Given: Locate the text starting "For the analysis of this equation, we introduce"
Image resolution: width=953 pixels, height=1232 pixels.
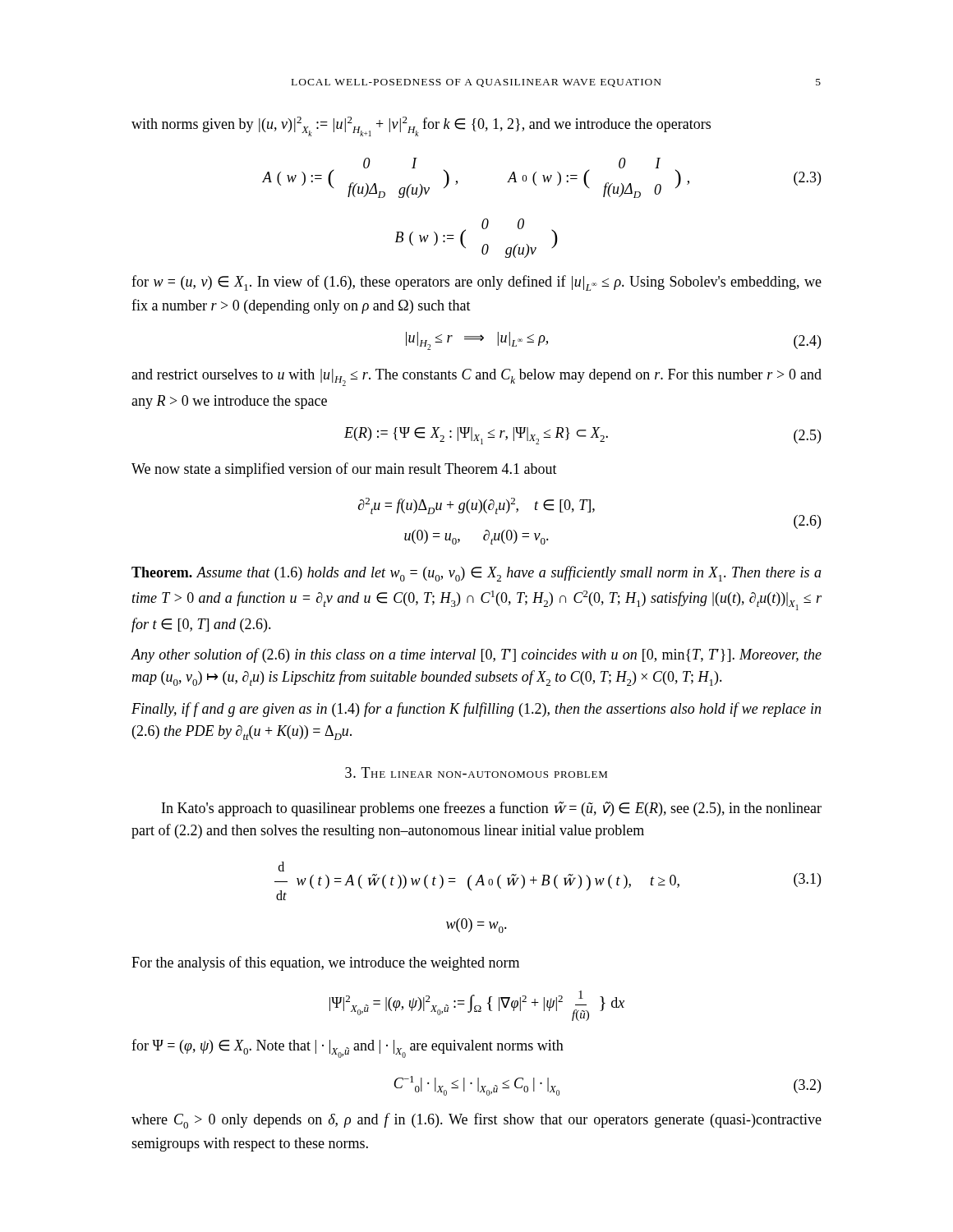Looking at the screenshot, I should 325,963.
